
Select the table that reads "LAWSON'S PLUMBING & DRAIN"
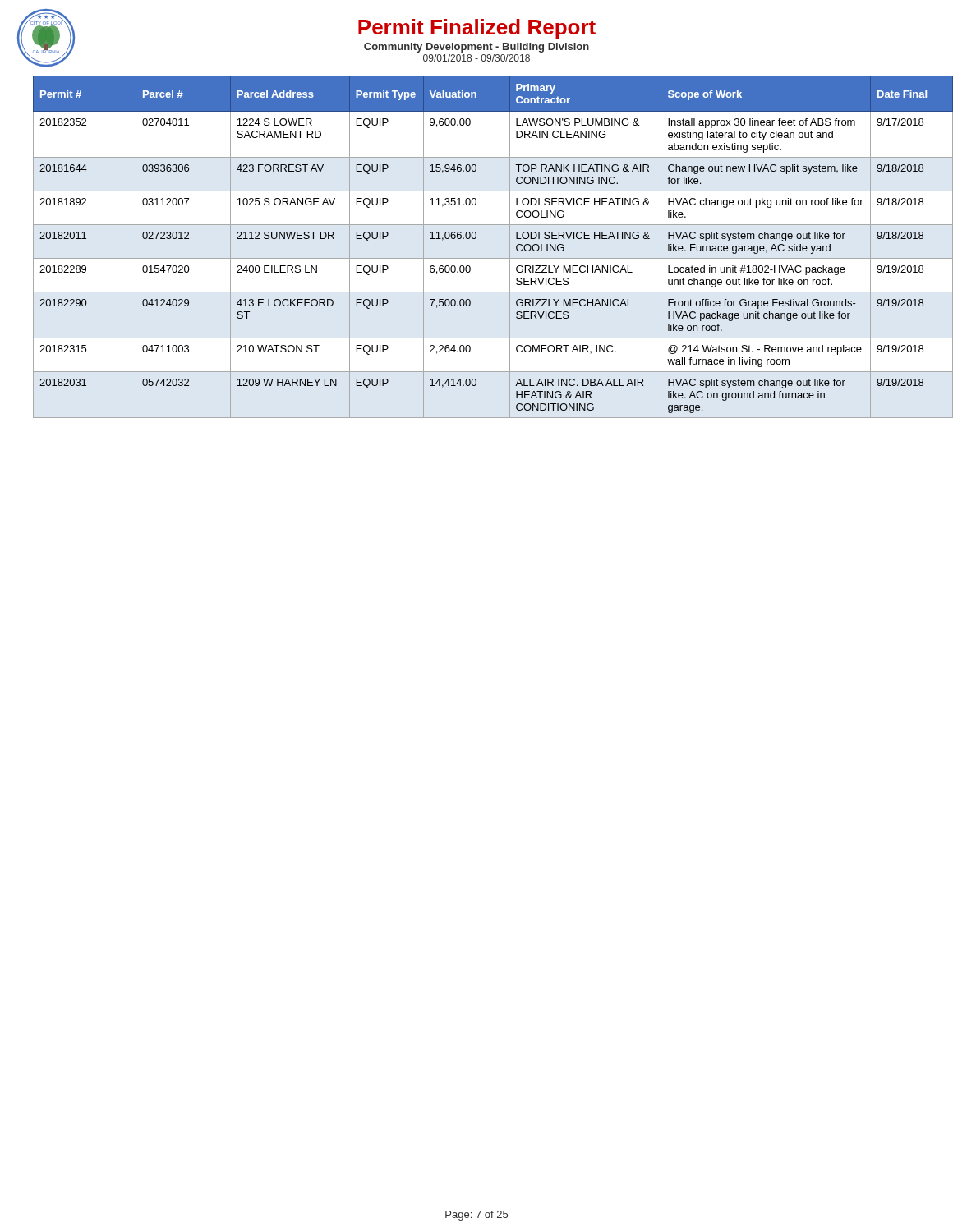pyautogui.click(x=476, y=247)
